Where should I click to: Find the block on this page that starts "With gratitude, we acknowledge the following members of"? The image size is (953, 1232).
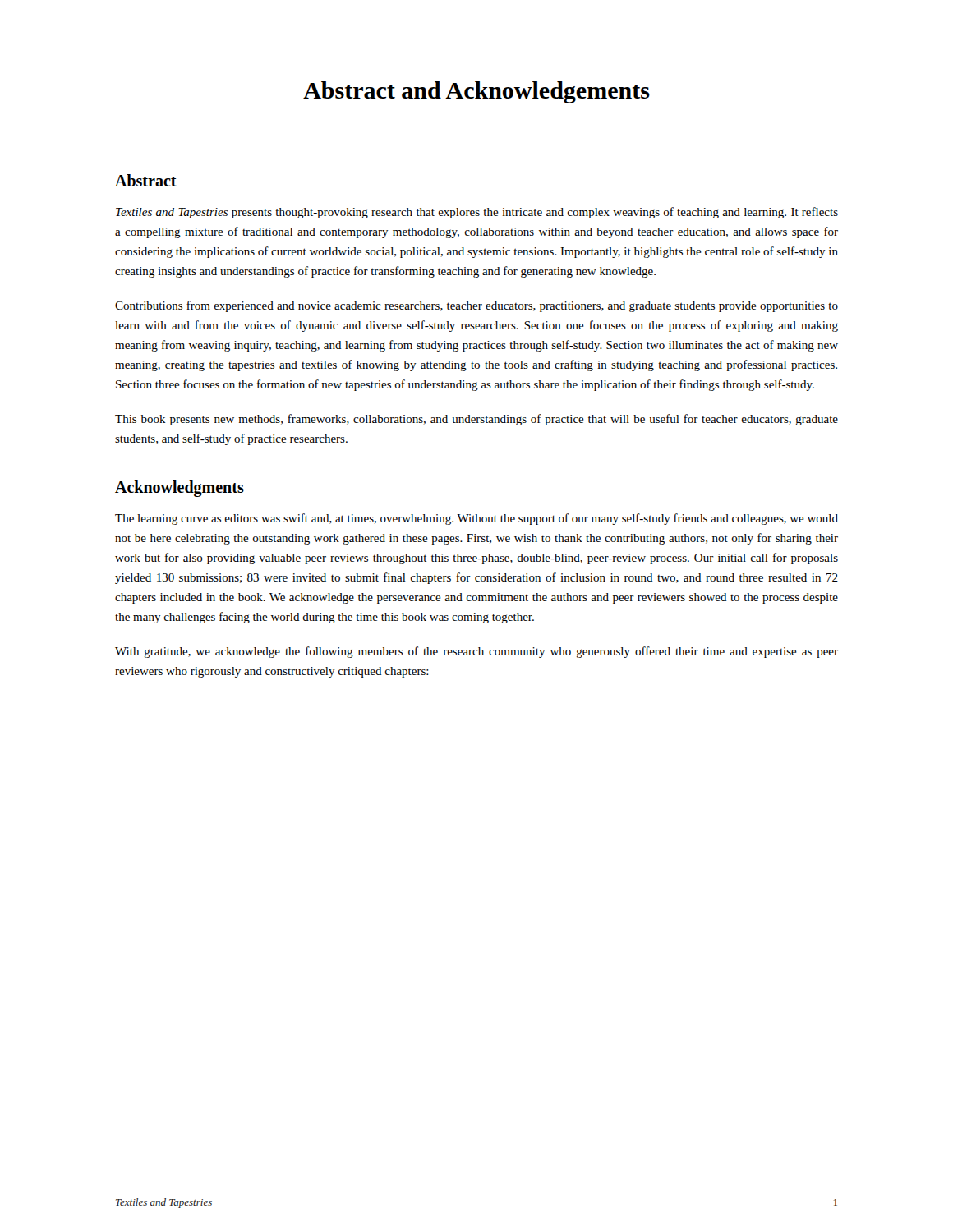[476, 661]
